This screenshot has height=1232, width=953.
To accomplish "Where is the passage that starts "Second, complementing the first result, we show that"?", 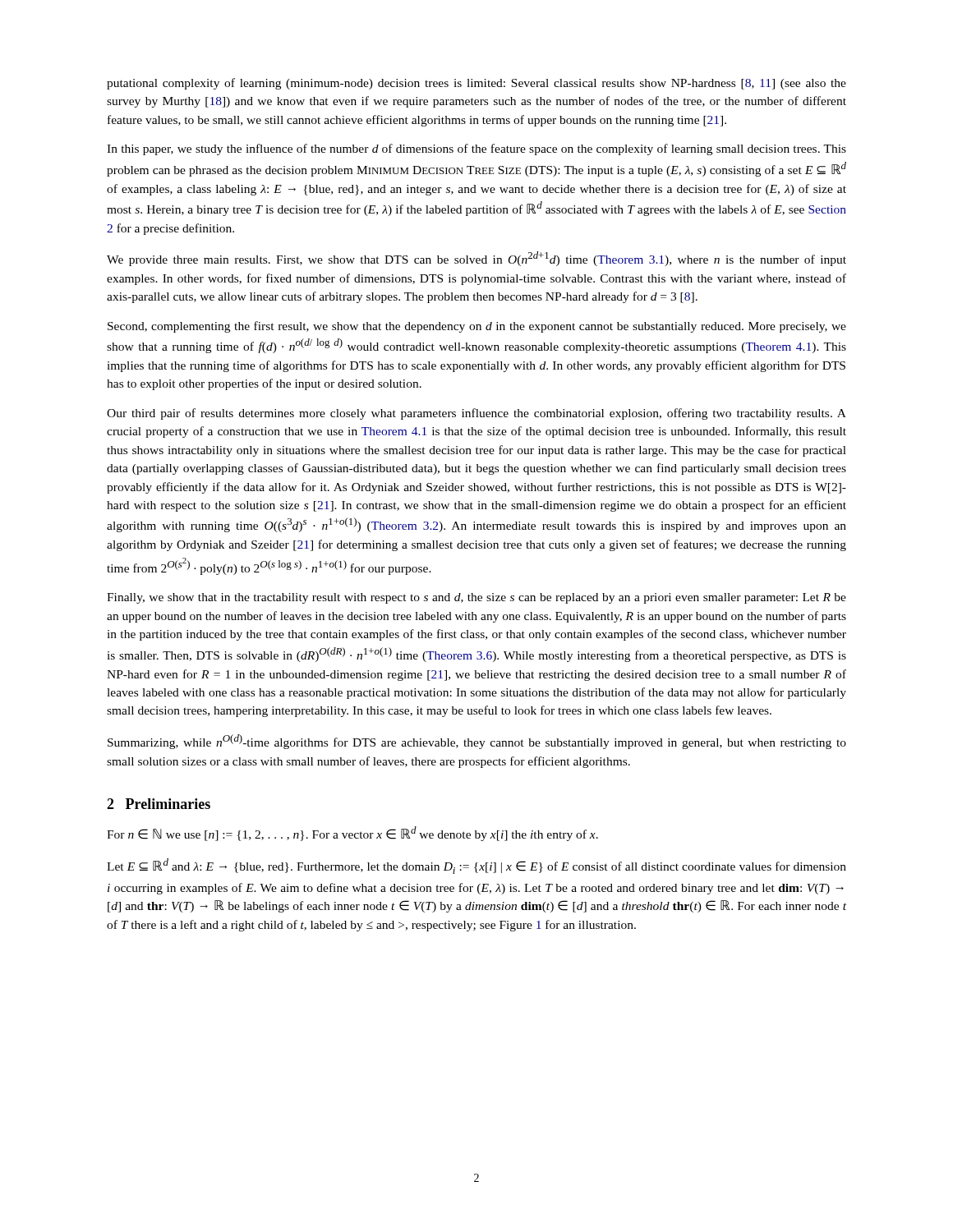I will click(476, 354).
